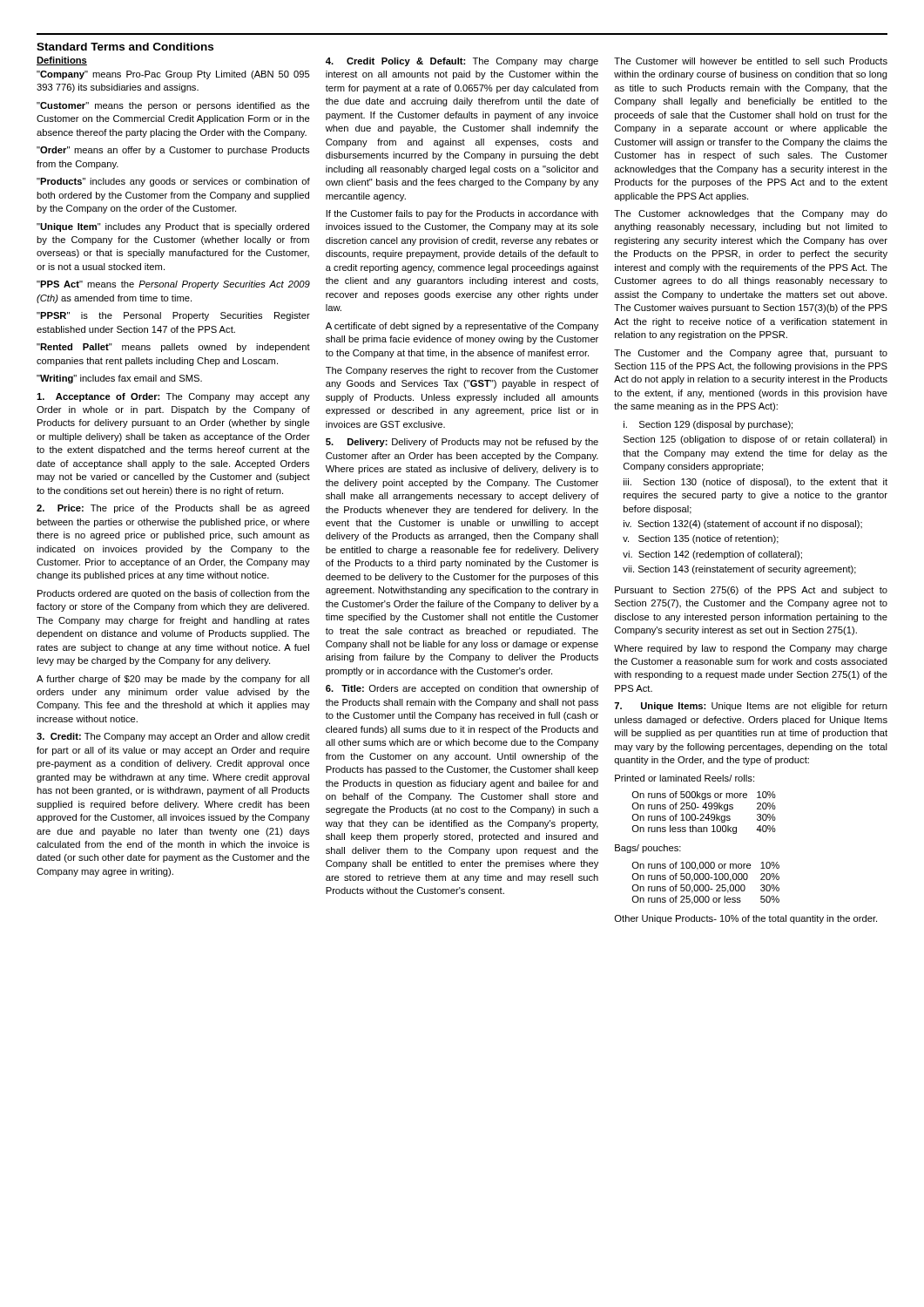The image size is (924, 1307).
Task: Select the text block with the text "Other Unique Products-"
Action: (751, 919)
